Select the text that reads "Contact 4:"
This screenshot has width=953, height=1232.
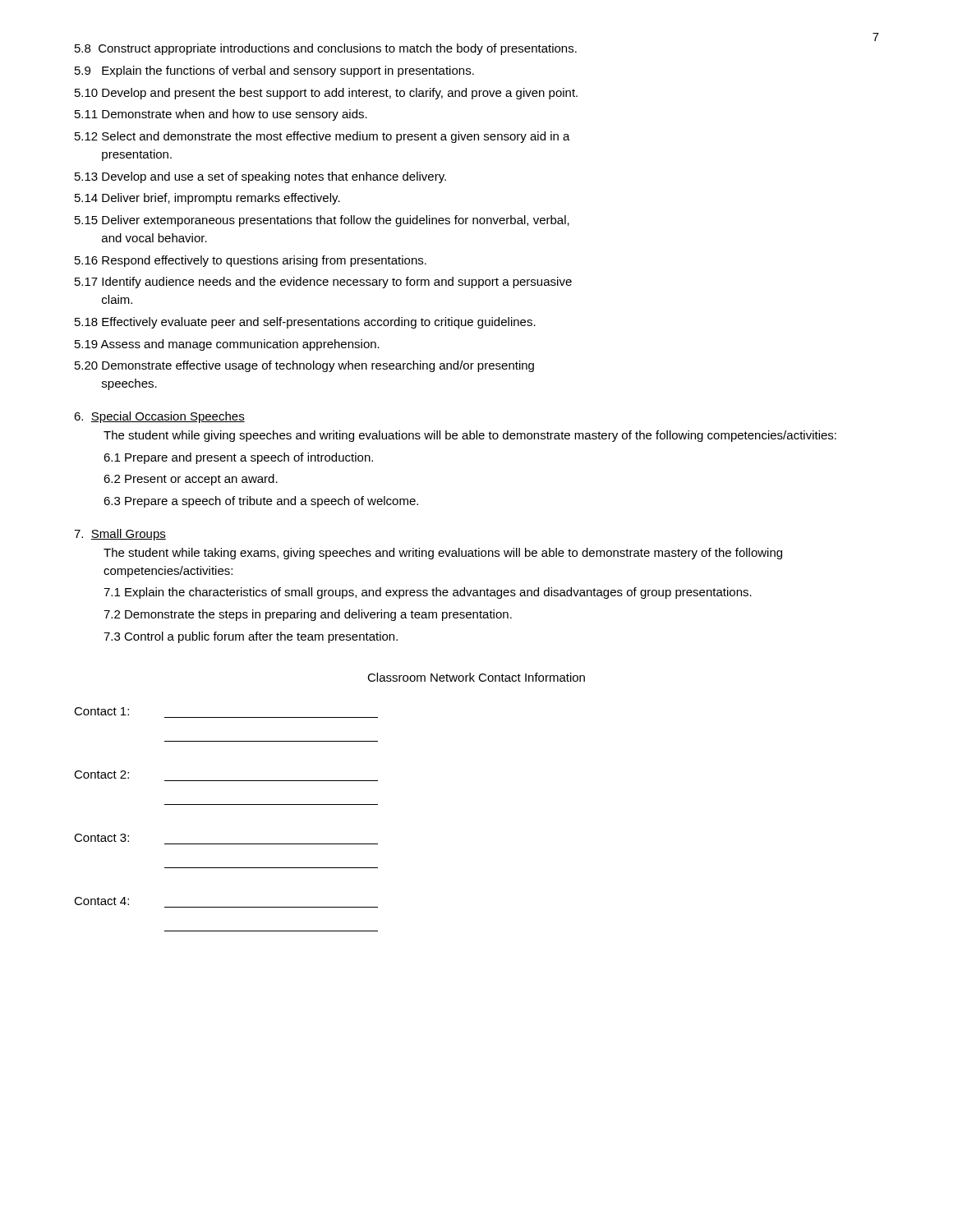[x=101, y=901]
